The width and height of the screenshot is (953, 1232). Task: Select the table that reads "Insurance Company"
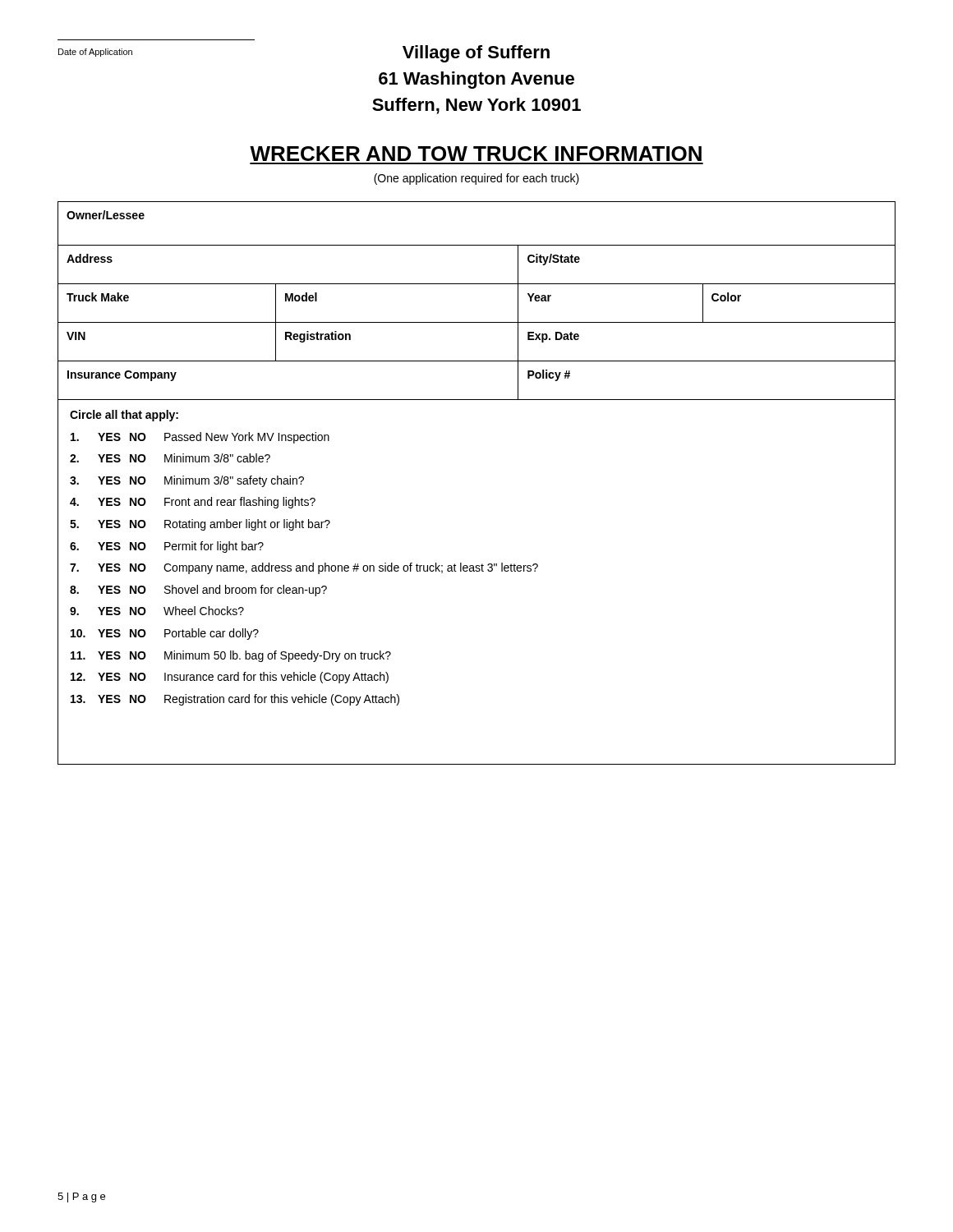pos(476,483)
